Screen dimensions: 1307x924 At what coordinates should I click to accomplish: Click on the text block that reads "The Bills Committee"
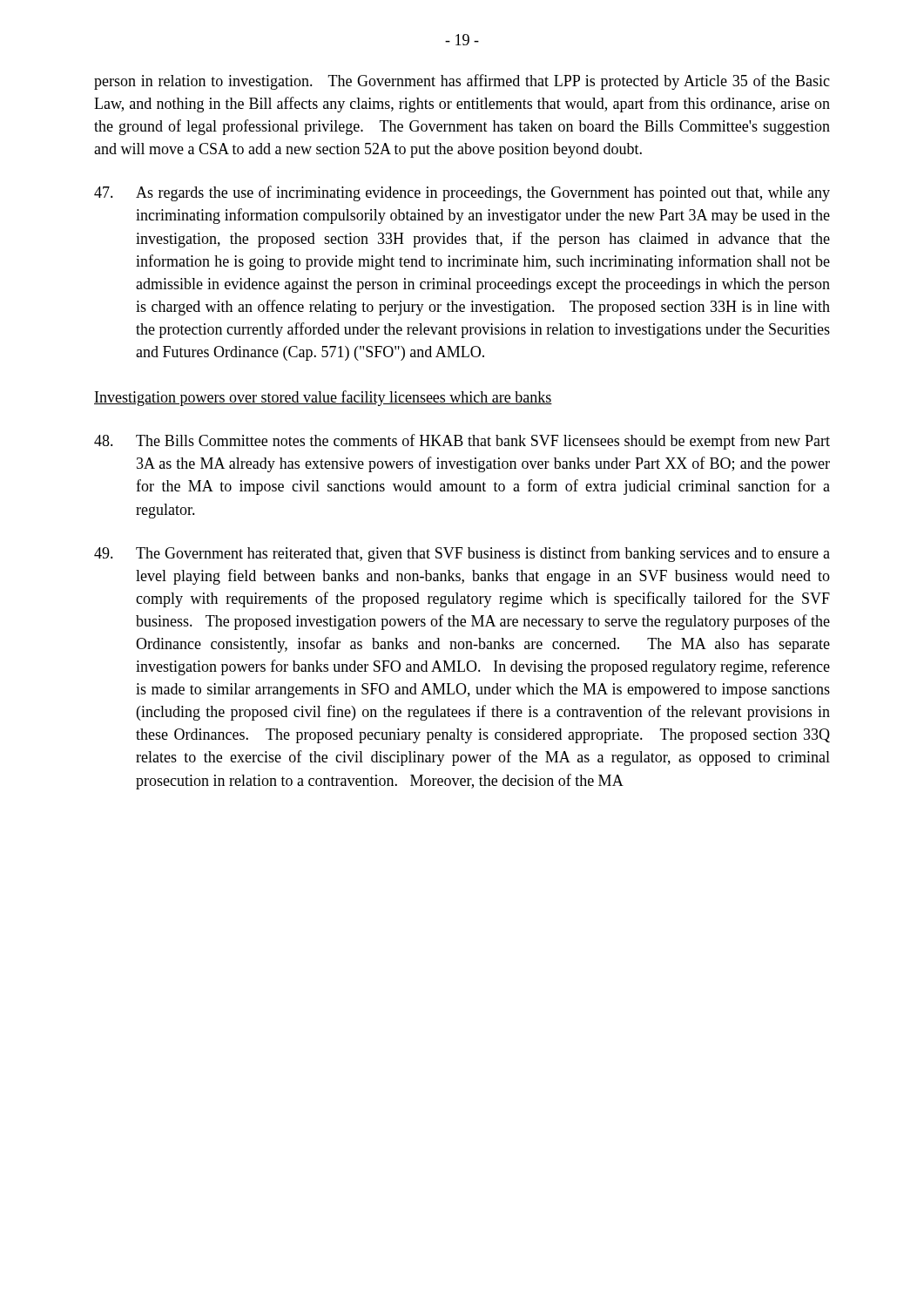462,475
